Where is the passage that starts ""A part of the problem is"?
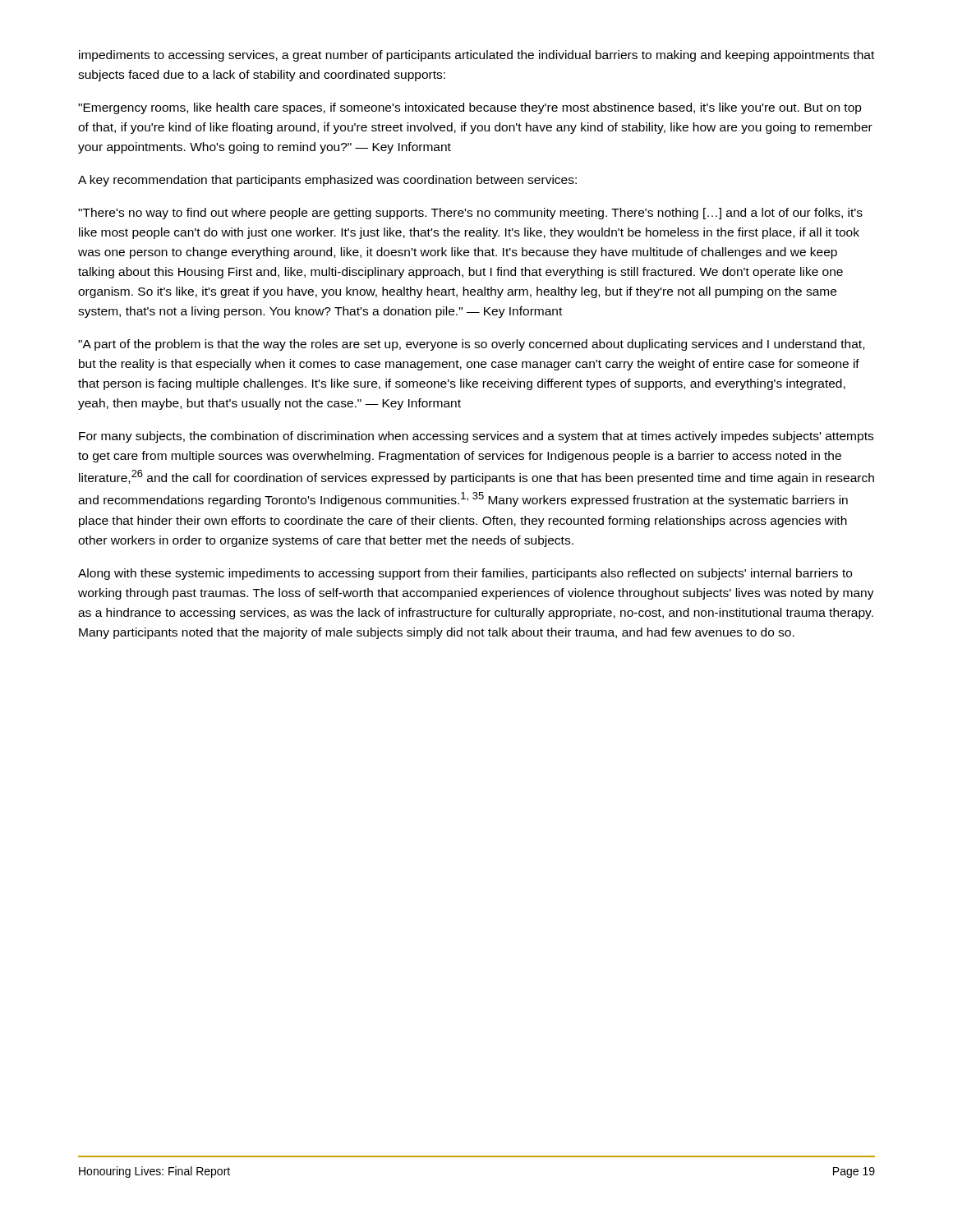 coord(476,374)
